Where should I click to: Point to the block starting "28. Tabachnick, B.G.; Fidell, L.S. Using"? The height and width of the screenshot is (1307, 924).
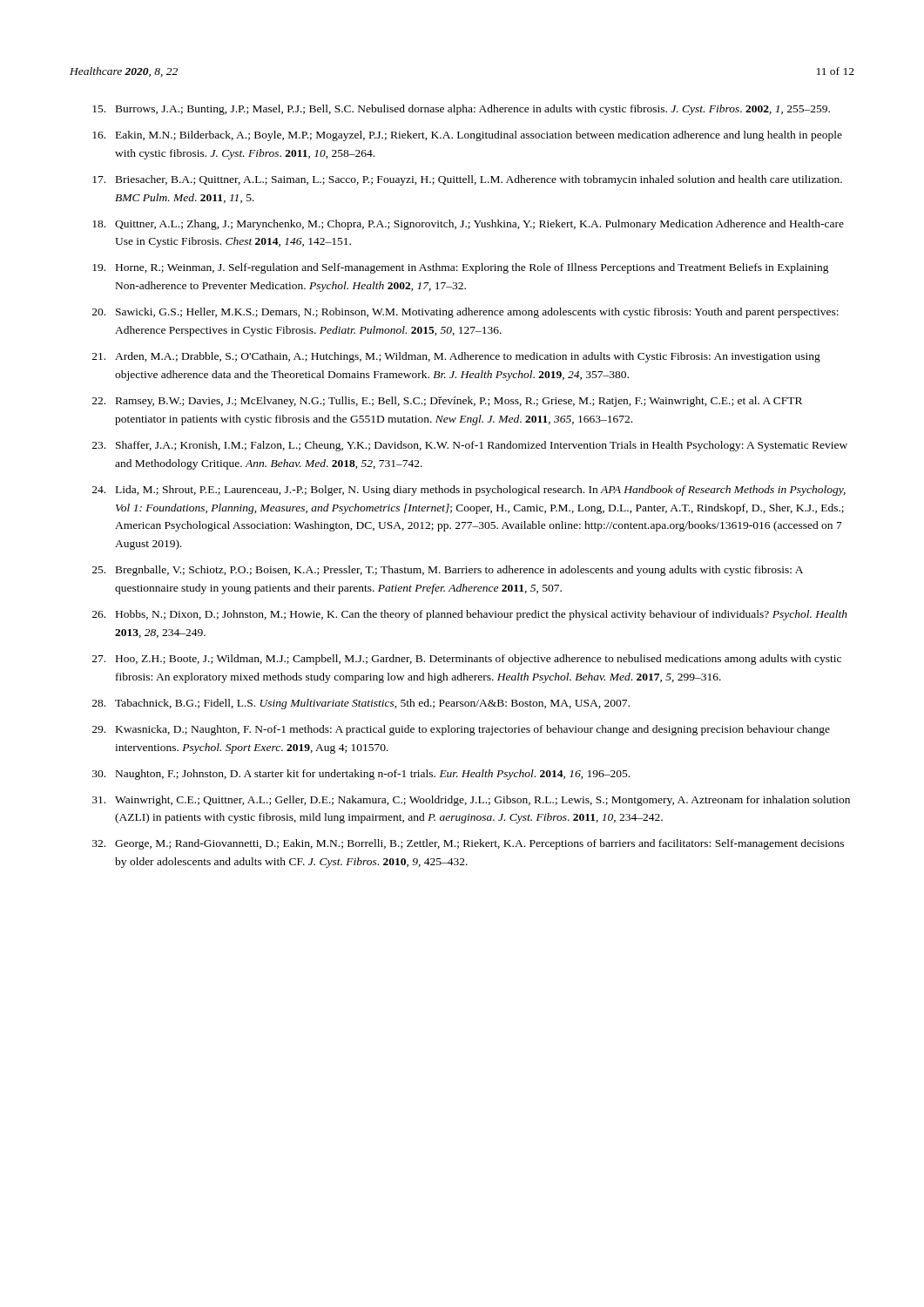(x=462, y=703)
